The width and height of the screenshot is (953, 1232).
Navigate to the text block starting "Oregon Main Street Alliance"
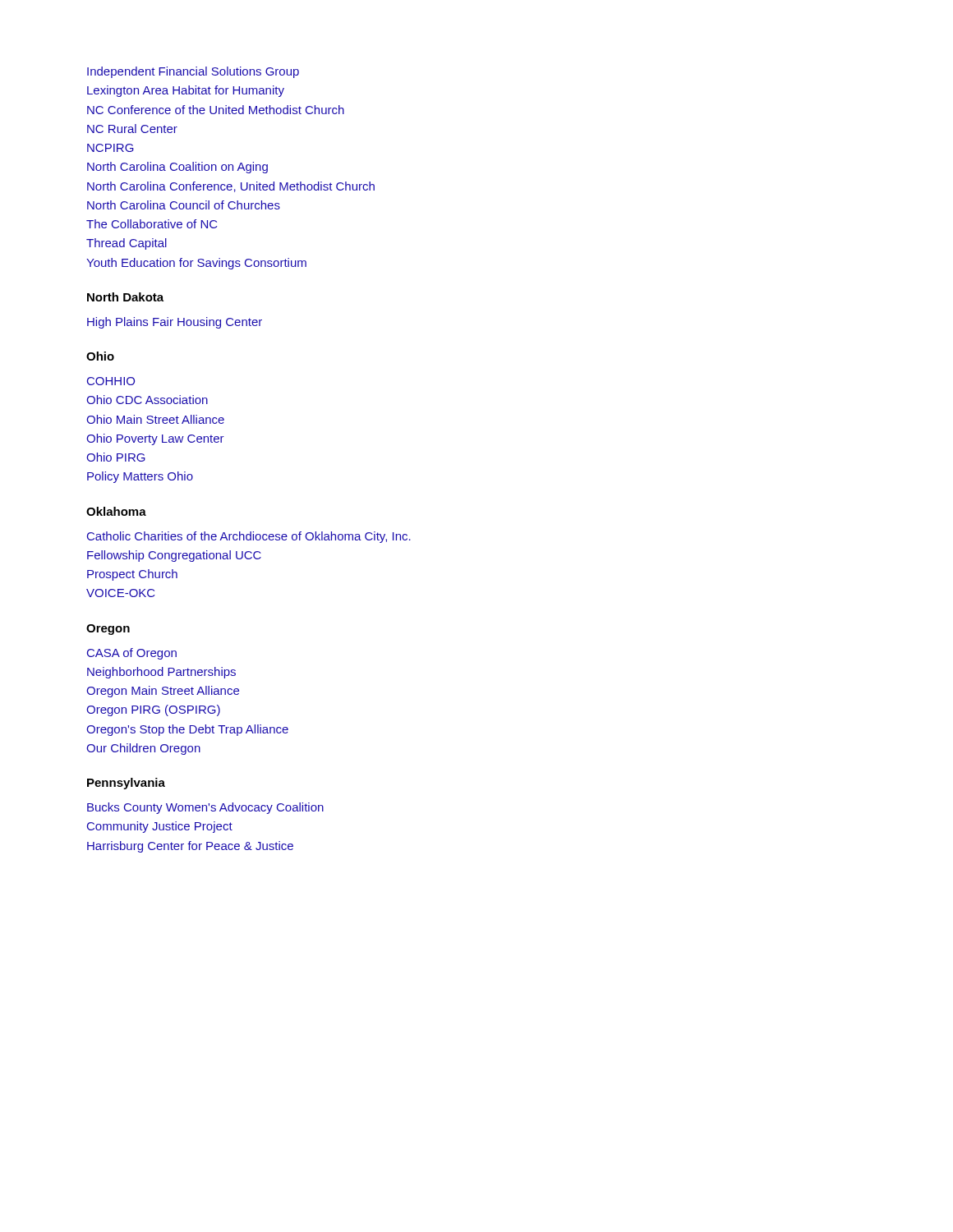coord(163,690)
